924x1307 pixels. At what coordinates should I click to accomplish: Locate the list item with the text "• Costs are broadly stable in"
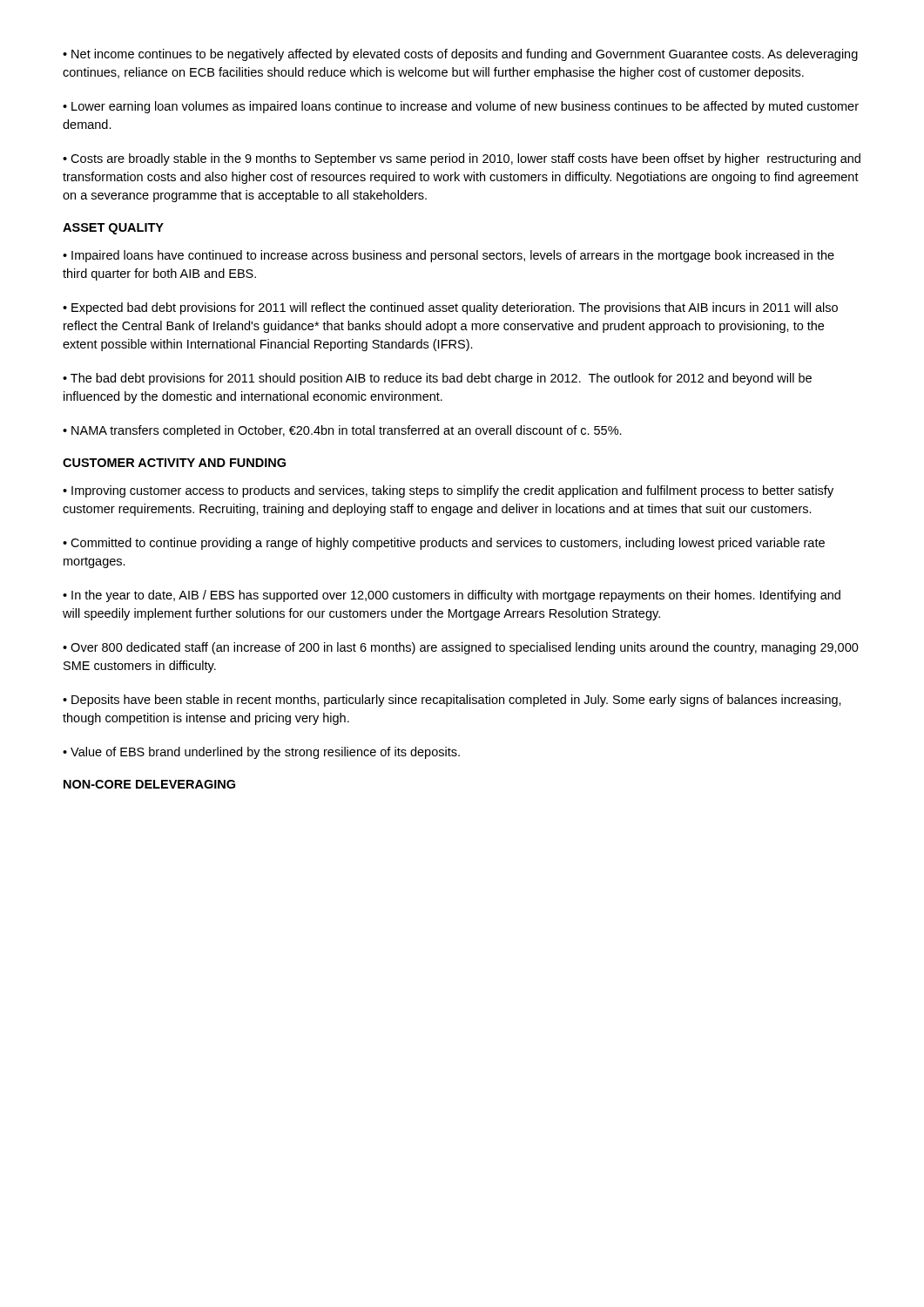[462, 177]
